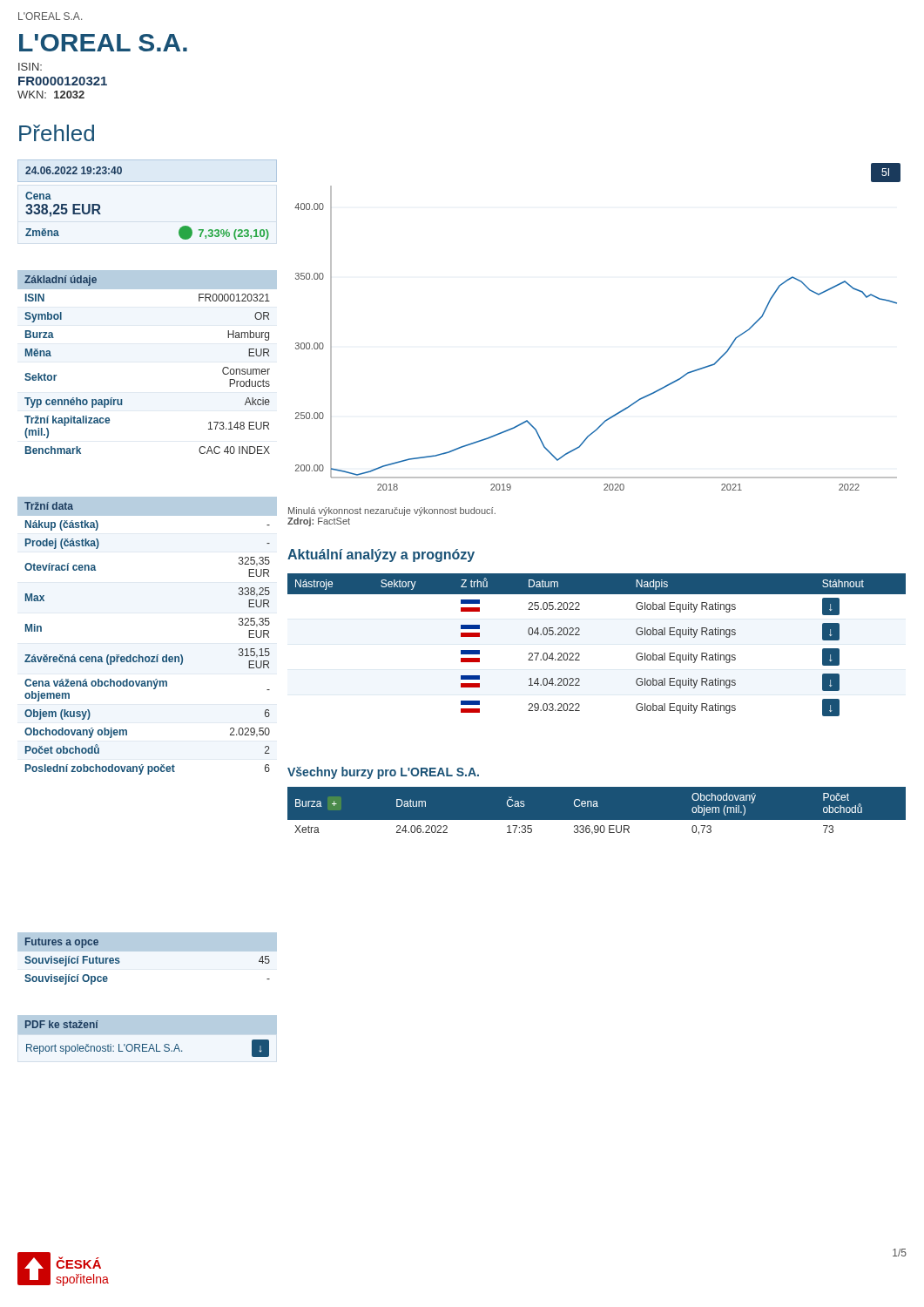Find the line chart
The width and height of the screenshot is (924, 1307).
597,329
